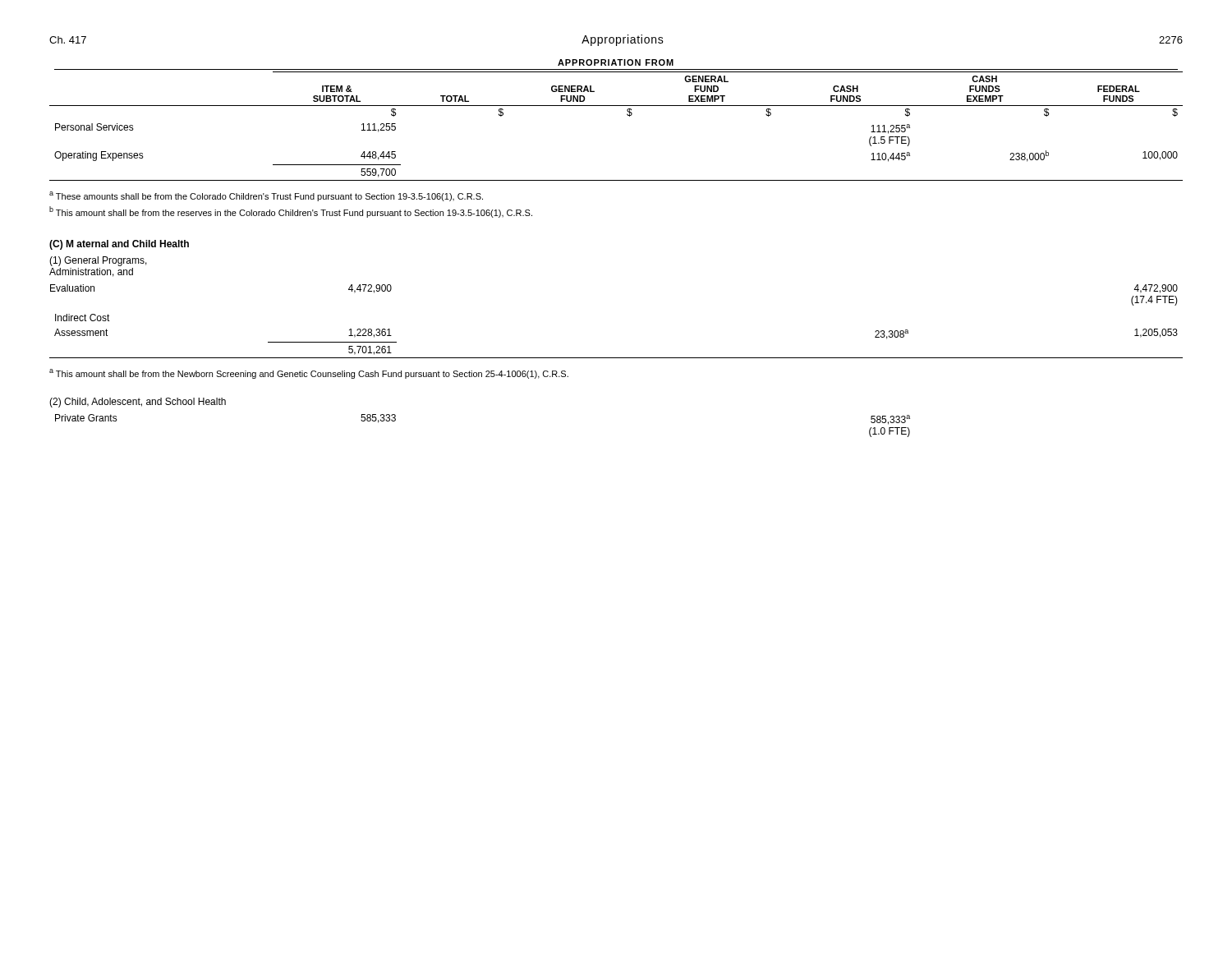Find the table that mentions "Indirect Cost"
The height and width of the screenshot is (953, 1232).
[x=616, y=319]
